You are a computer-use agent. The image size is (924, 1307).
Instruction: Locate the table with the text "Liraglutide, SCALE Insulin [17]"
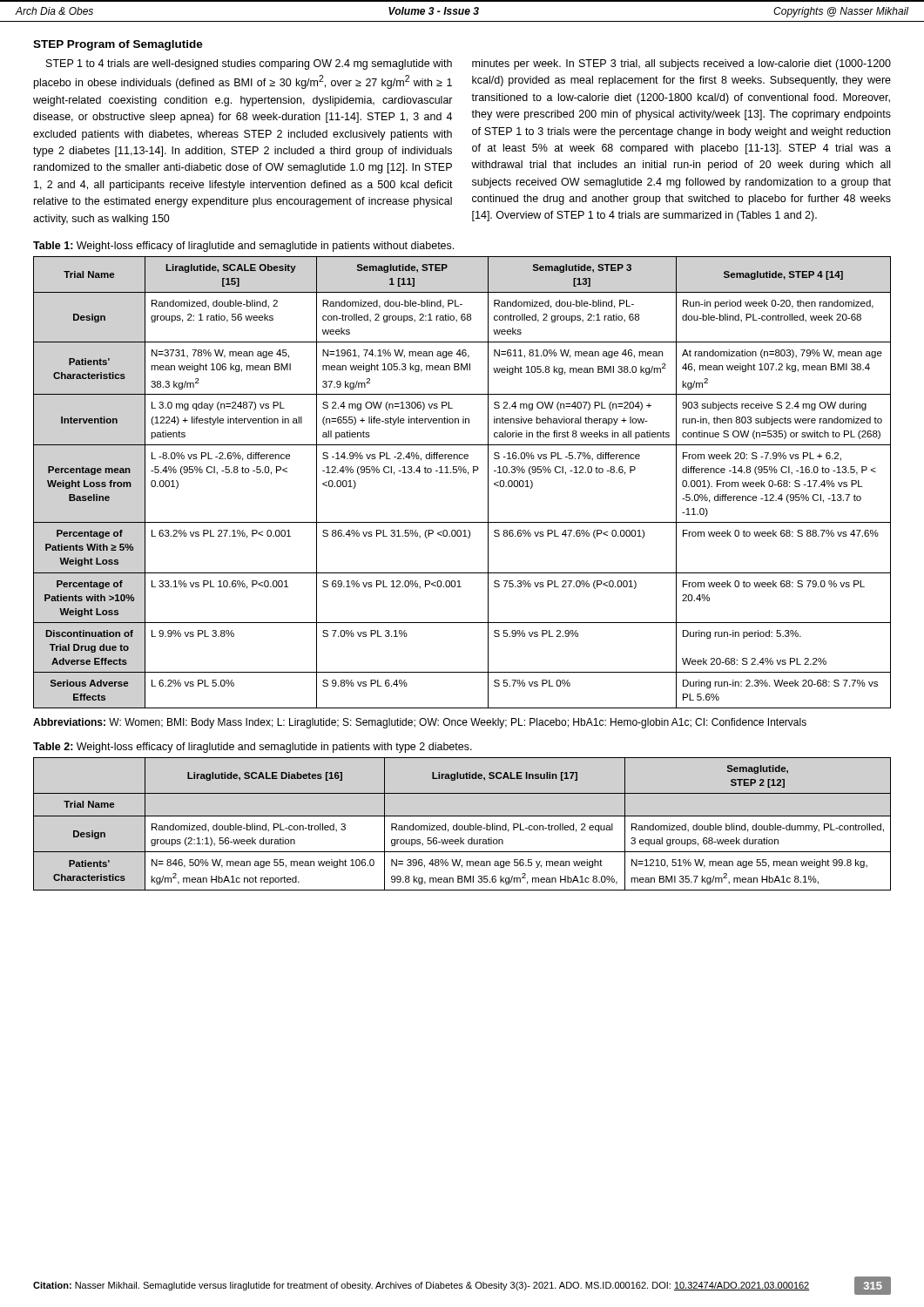click(x=462, y=824)
